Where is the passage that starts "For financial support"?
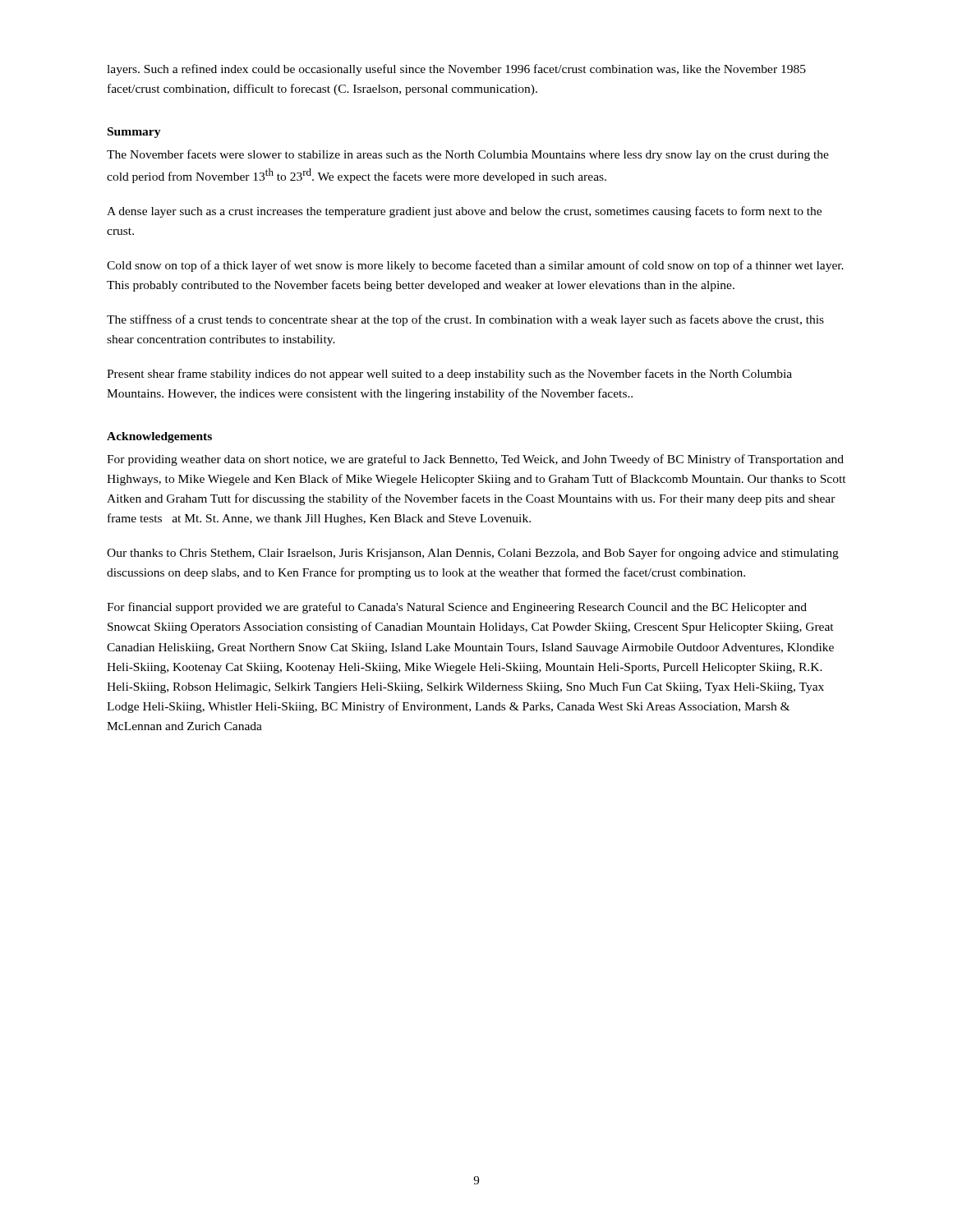The image size is (953, 1232). click(471, 666)
